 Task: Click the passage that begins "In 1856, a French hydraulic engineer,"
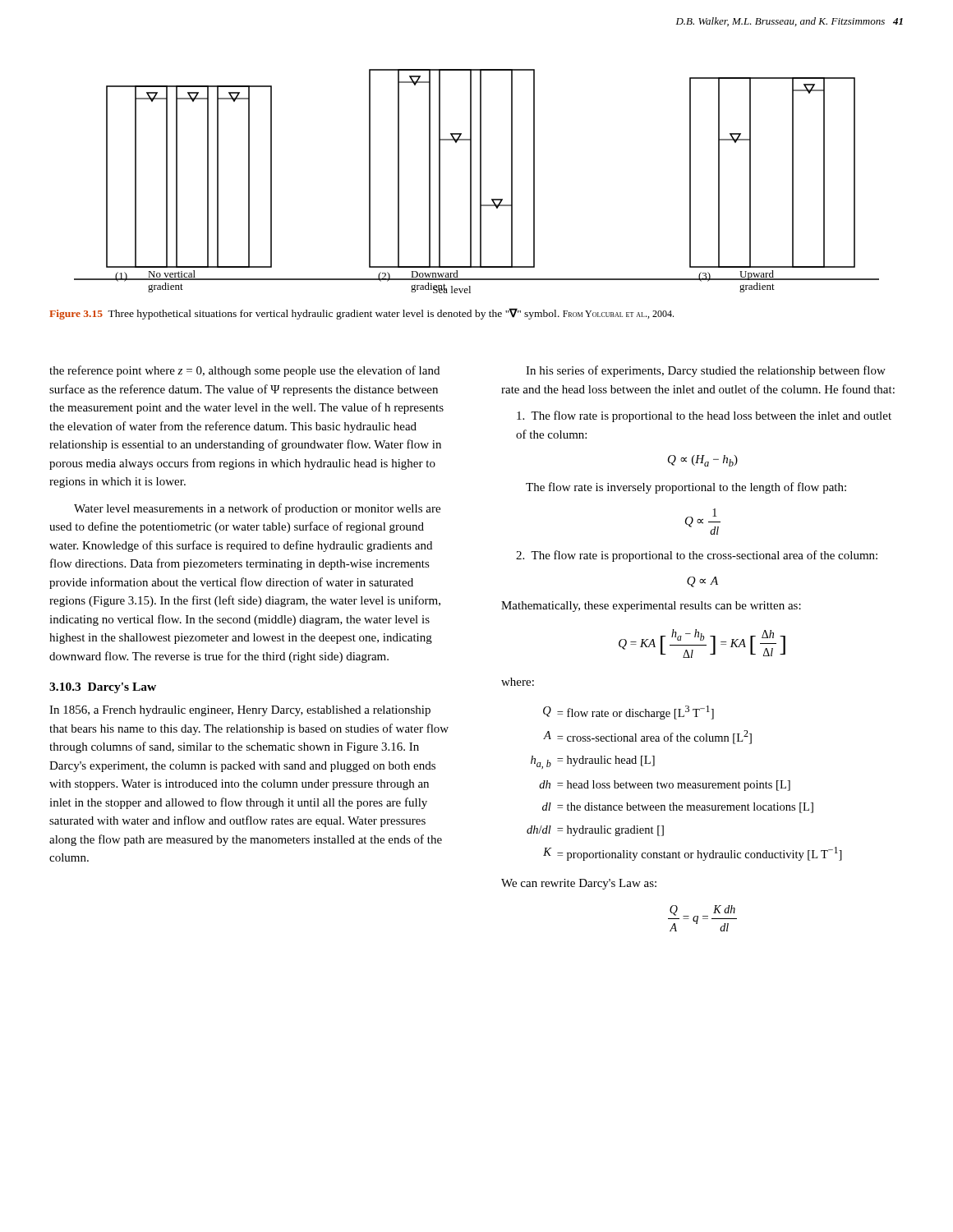(x=251, y=784)
